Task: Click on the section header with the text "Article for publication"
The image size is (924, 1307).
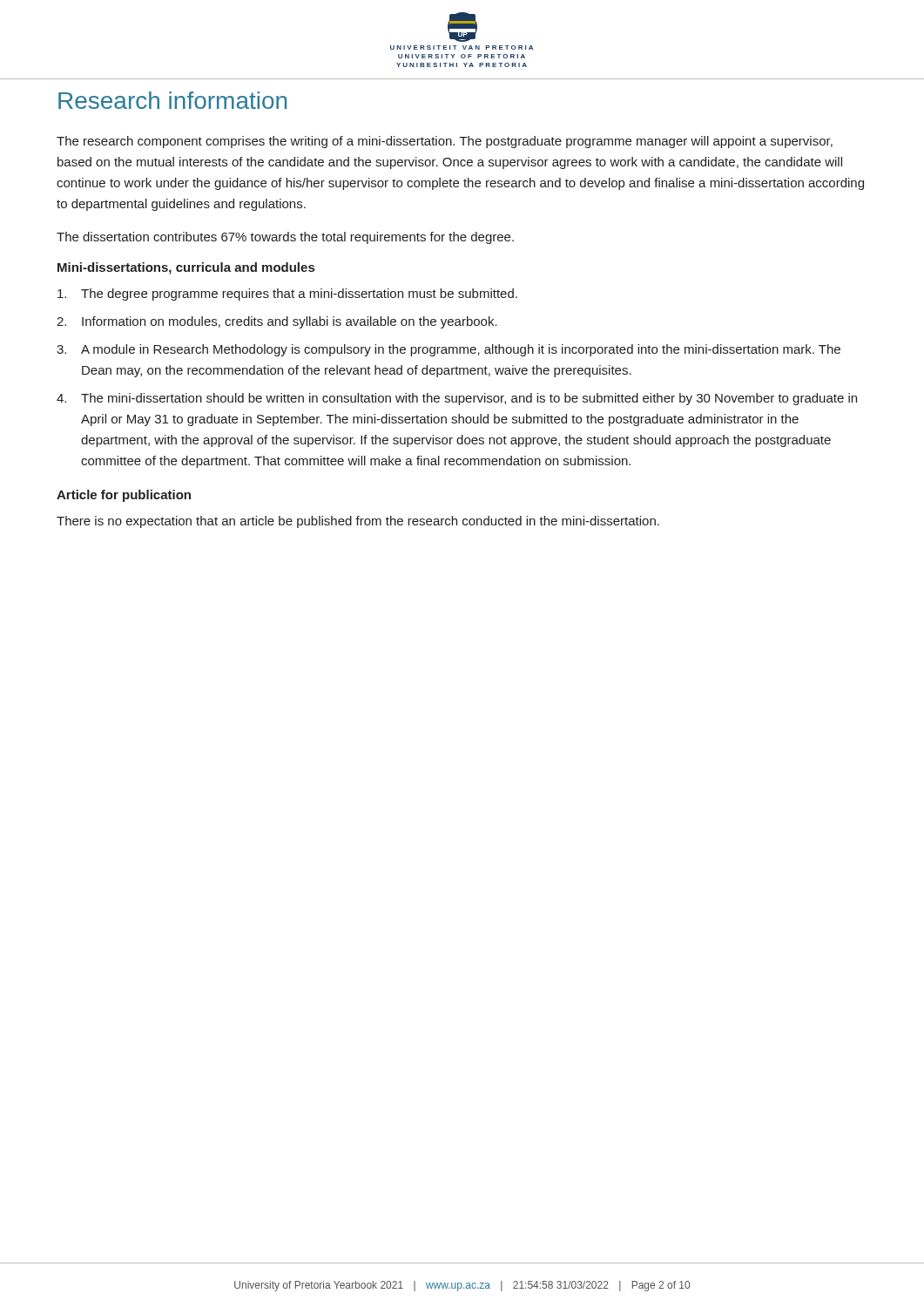Action: (x=124, y=496)
